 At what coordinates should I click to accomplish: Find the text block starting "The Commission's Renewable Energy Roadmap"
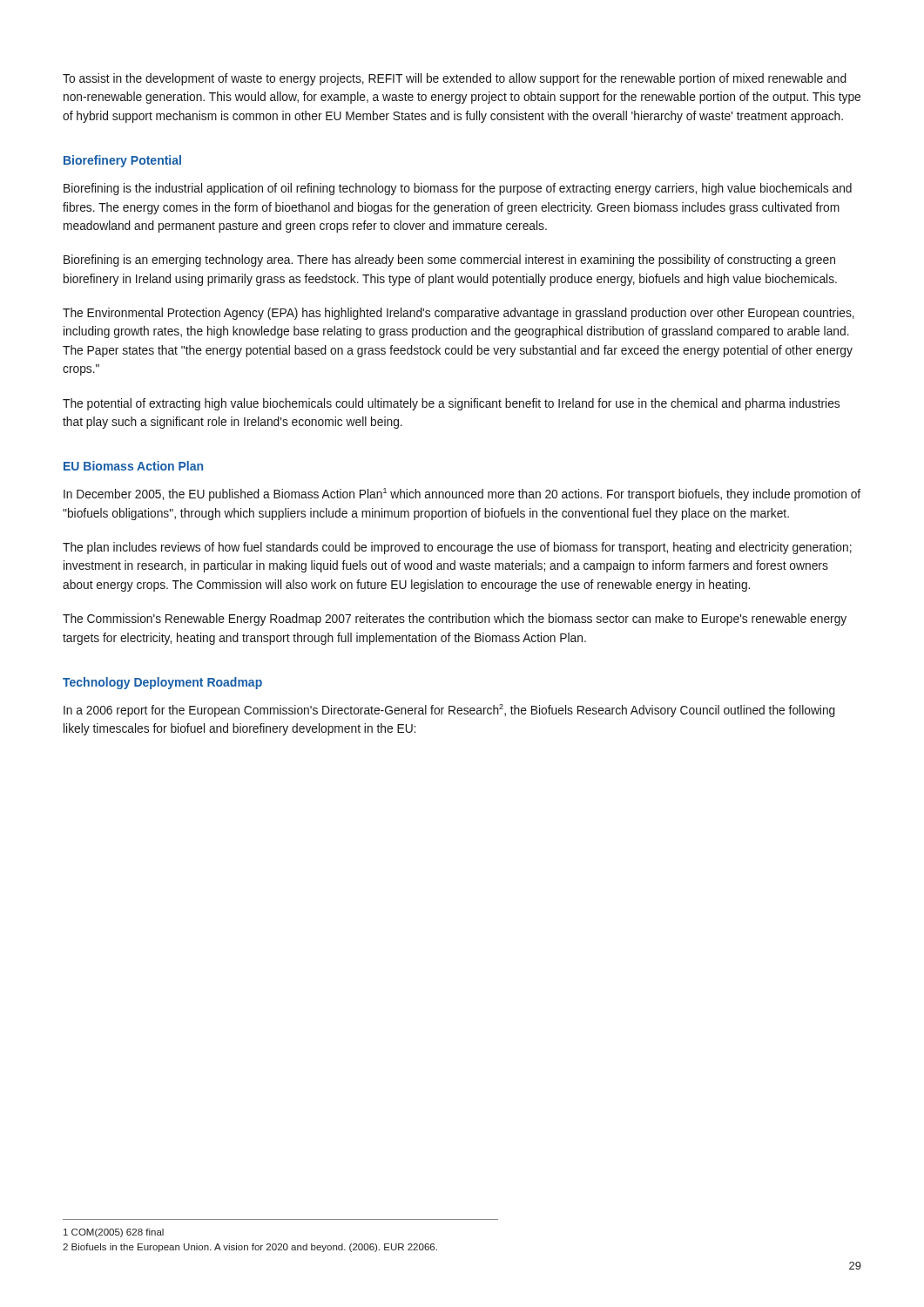pos(455,629)
